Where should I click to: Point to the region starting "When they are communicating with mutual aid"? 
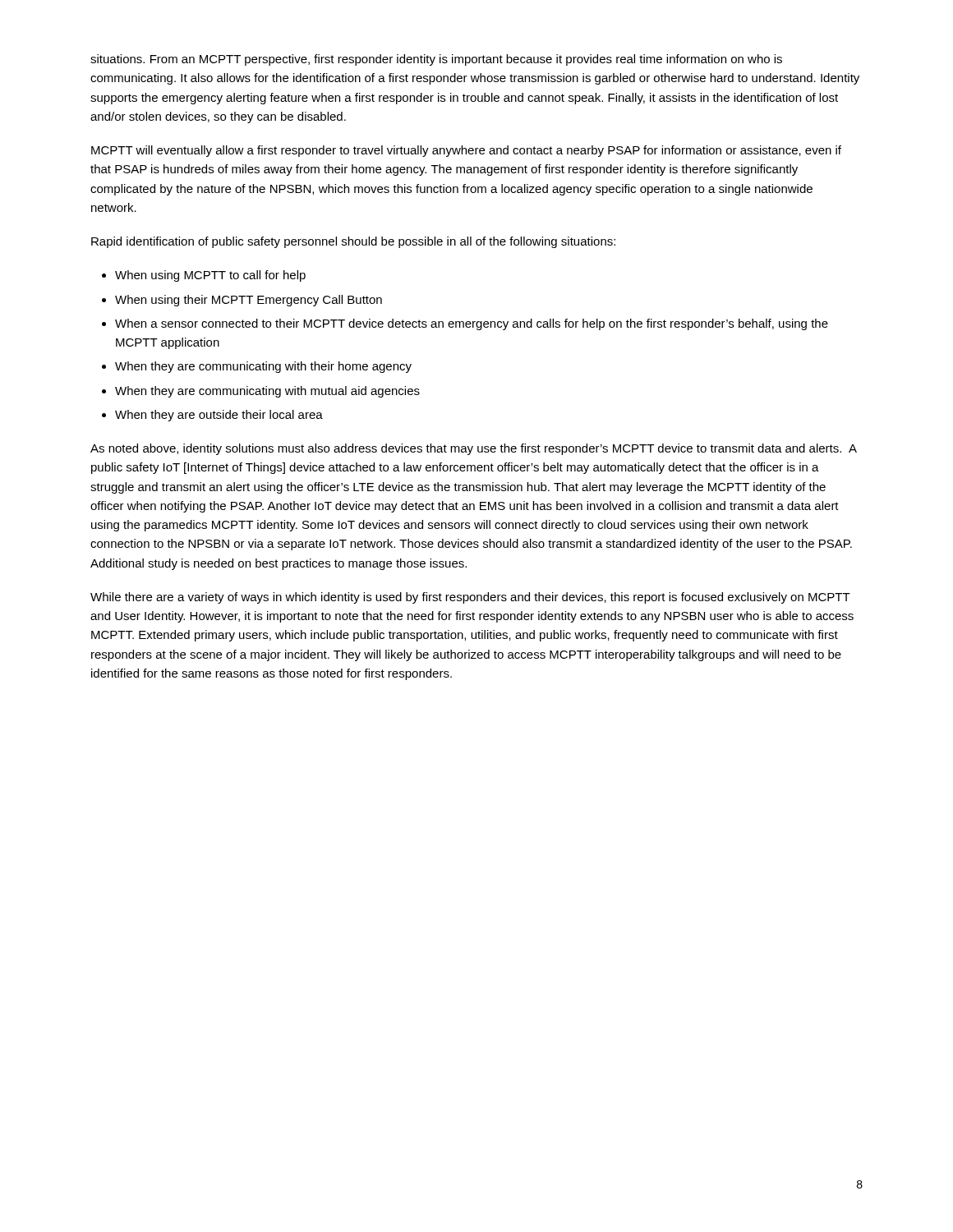tap(267, 390)
